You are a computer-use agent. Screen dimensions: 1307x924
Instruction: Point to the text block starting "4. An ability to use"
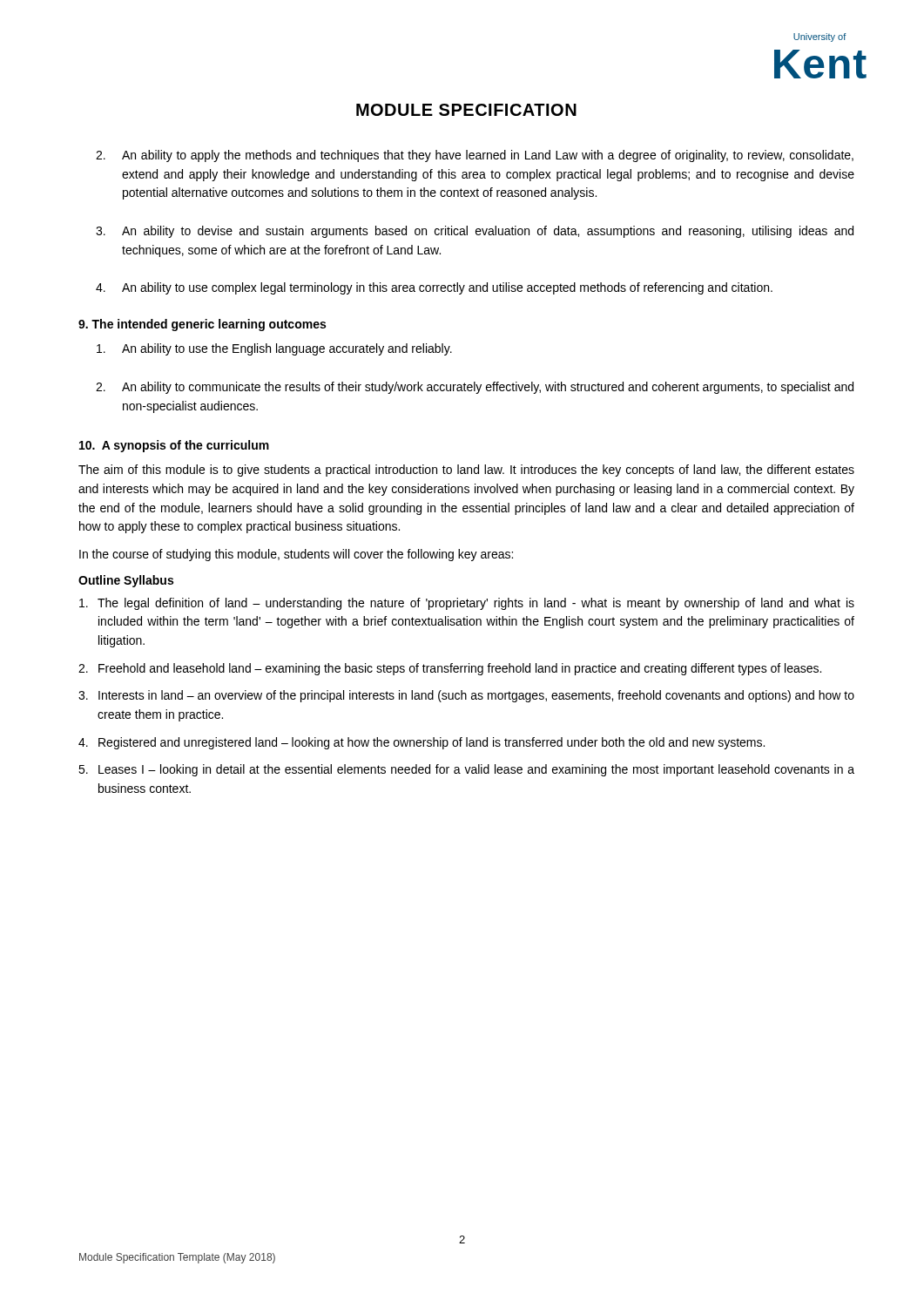click(x=435, y=289)
